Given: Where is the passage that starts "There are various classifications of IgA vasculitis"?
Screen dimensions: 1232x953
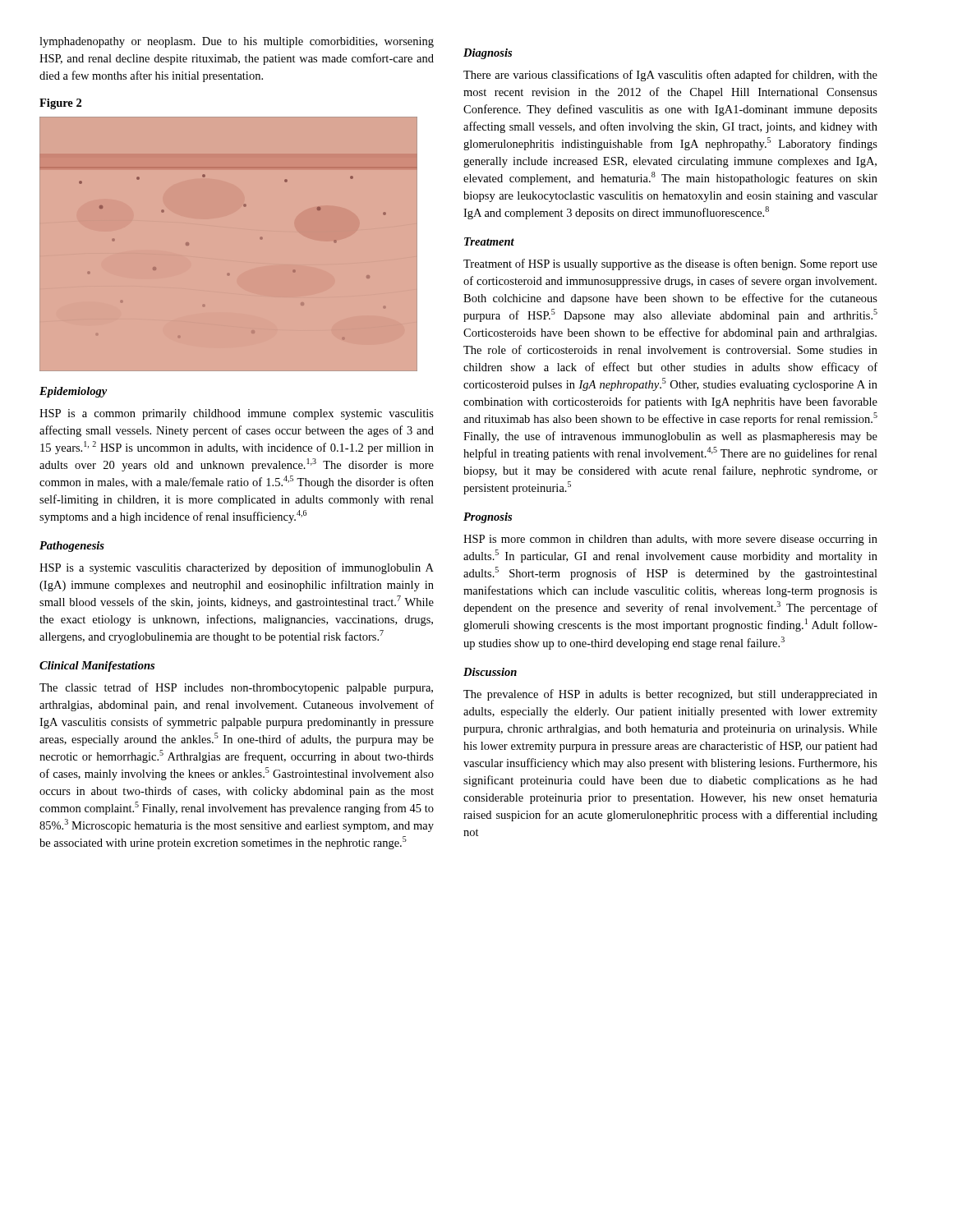Looking at the screenshot, I should (x=670, y=144).
